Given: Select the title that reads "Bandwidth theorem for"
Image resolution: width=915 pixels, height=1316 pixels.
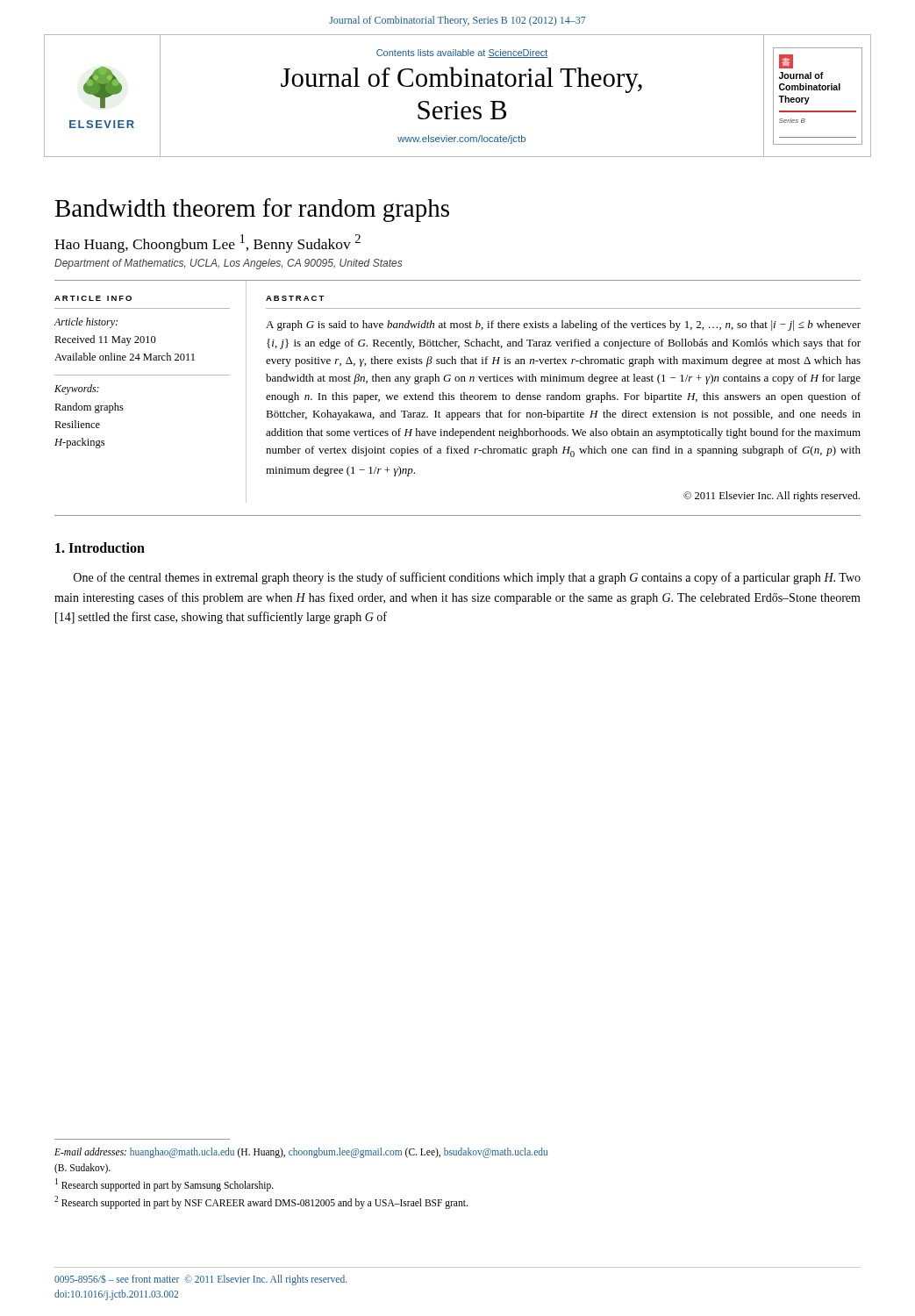Looking at the screenshot, I should point(252,208).
